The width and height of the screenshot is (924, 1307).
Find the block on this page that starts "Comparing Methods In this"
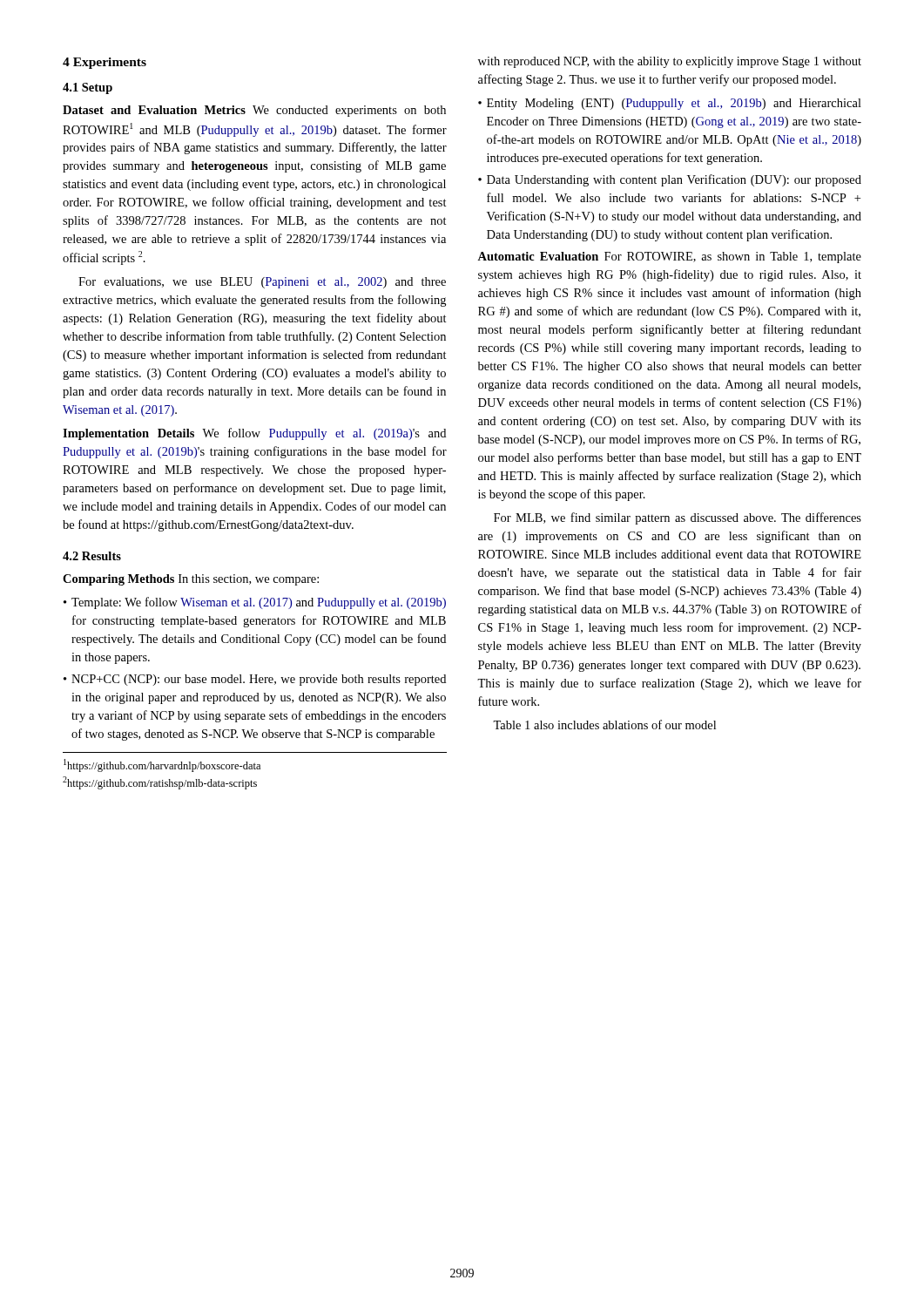coord(255,579)
